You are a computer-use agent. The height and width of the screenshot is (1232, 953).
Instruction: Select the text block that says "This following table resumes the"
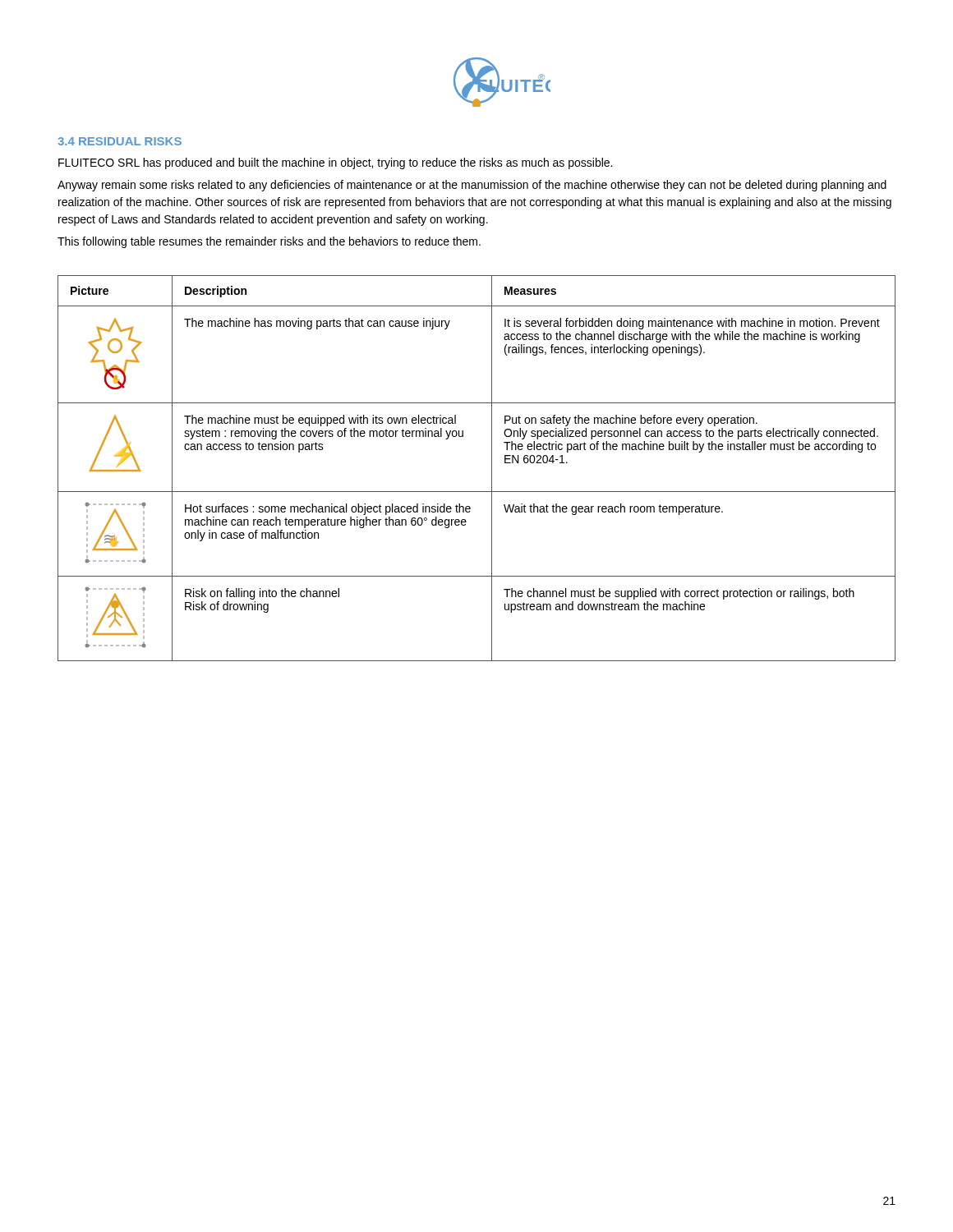point(269,241)
